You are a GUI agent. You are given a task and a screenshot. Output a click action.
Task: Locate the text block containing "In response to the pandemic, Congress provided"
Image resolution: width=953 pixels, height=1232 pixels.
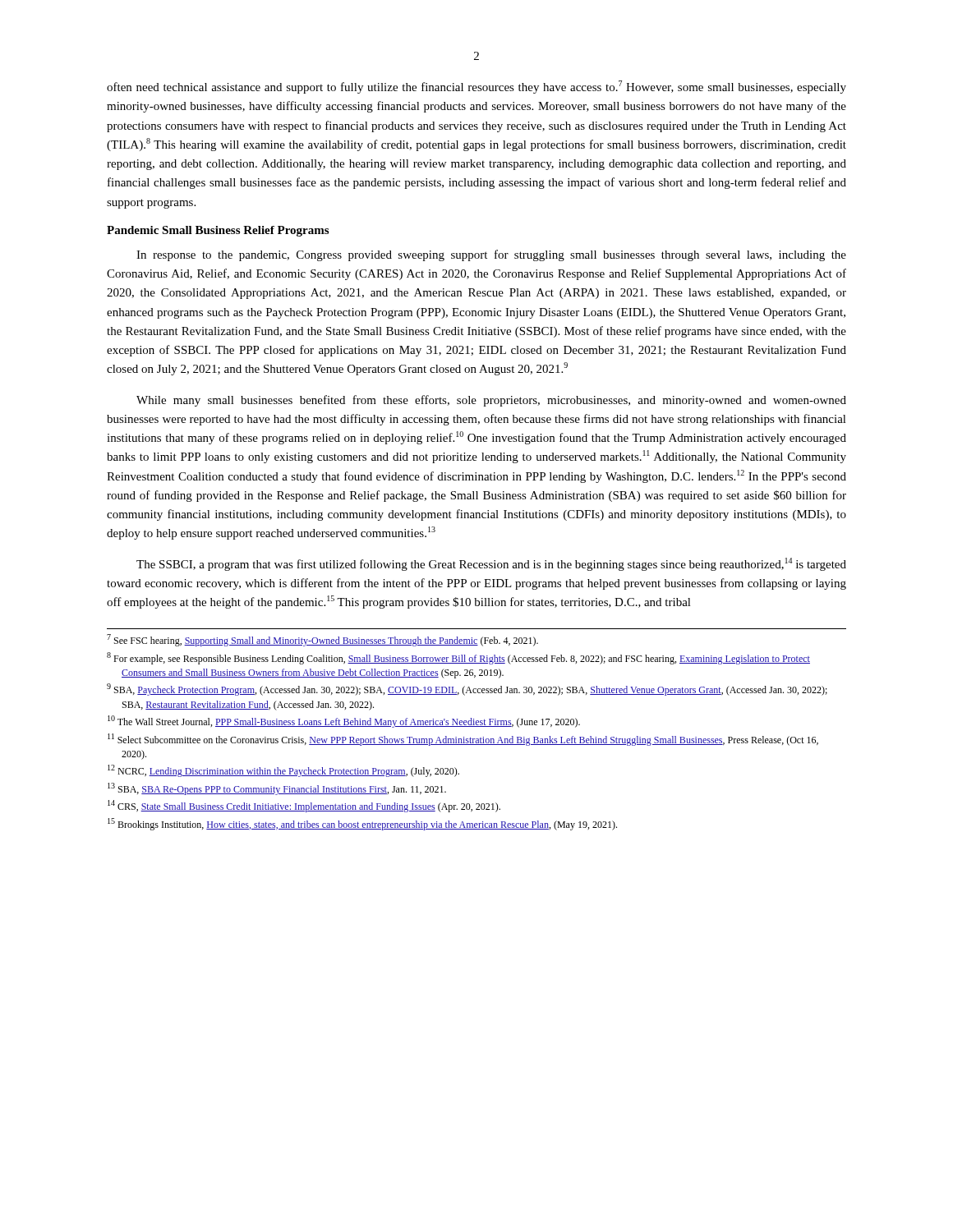(x=476, y=312)
